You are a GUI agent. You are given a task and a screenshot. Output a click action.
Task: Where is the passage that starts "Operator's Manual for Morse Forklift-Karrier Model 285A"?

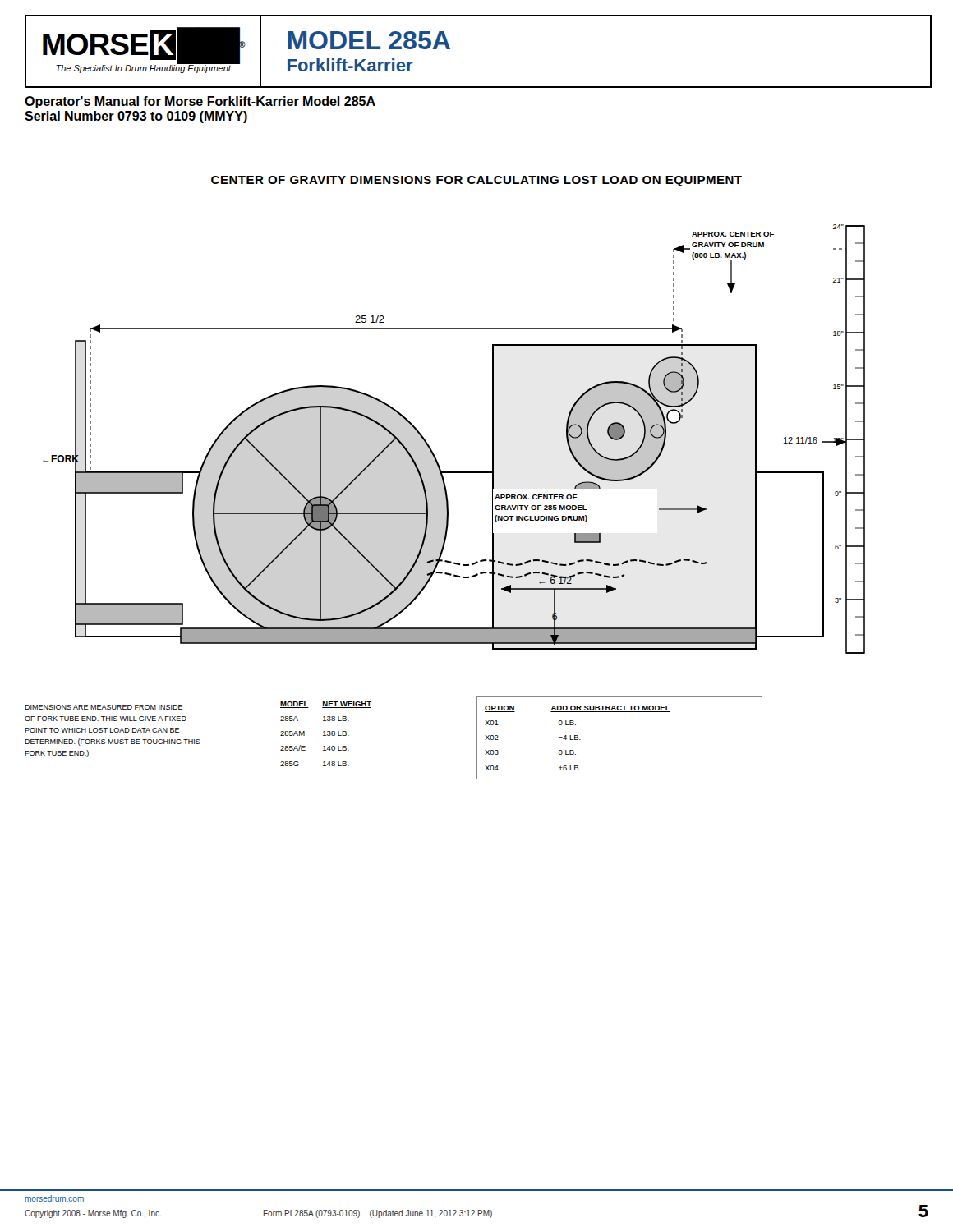200,109
